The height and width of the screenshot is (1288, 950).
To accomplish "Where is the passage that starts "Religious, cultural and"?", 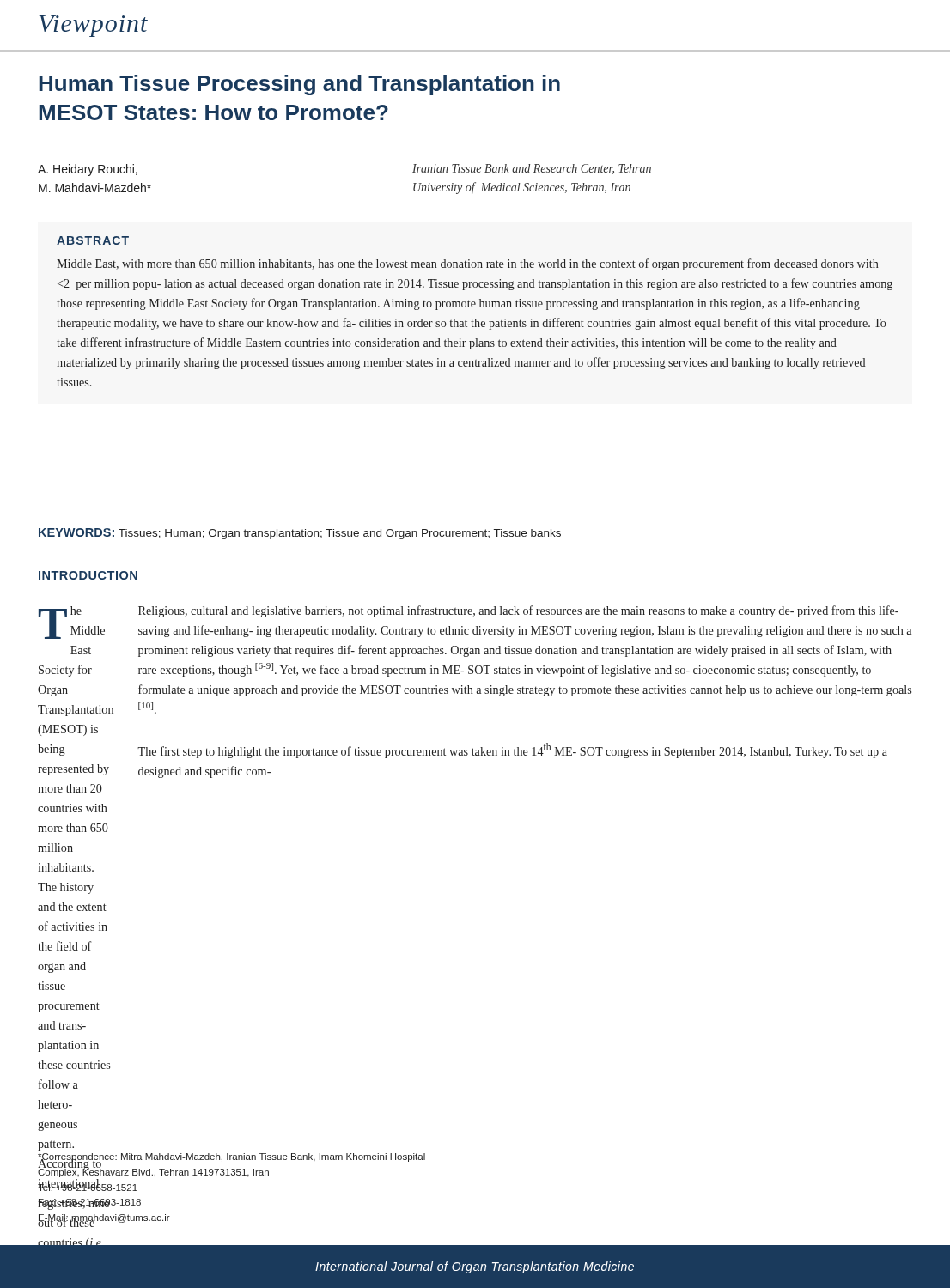I will point(525,660).
